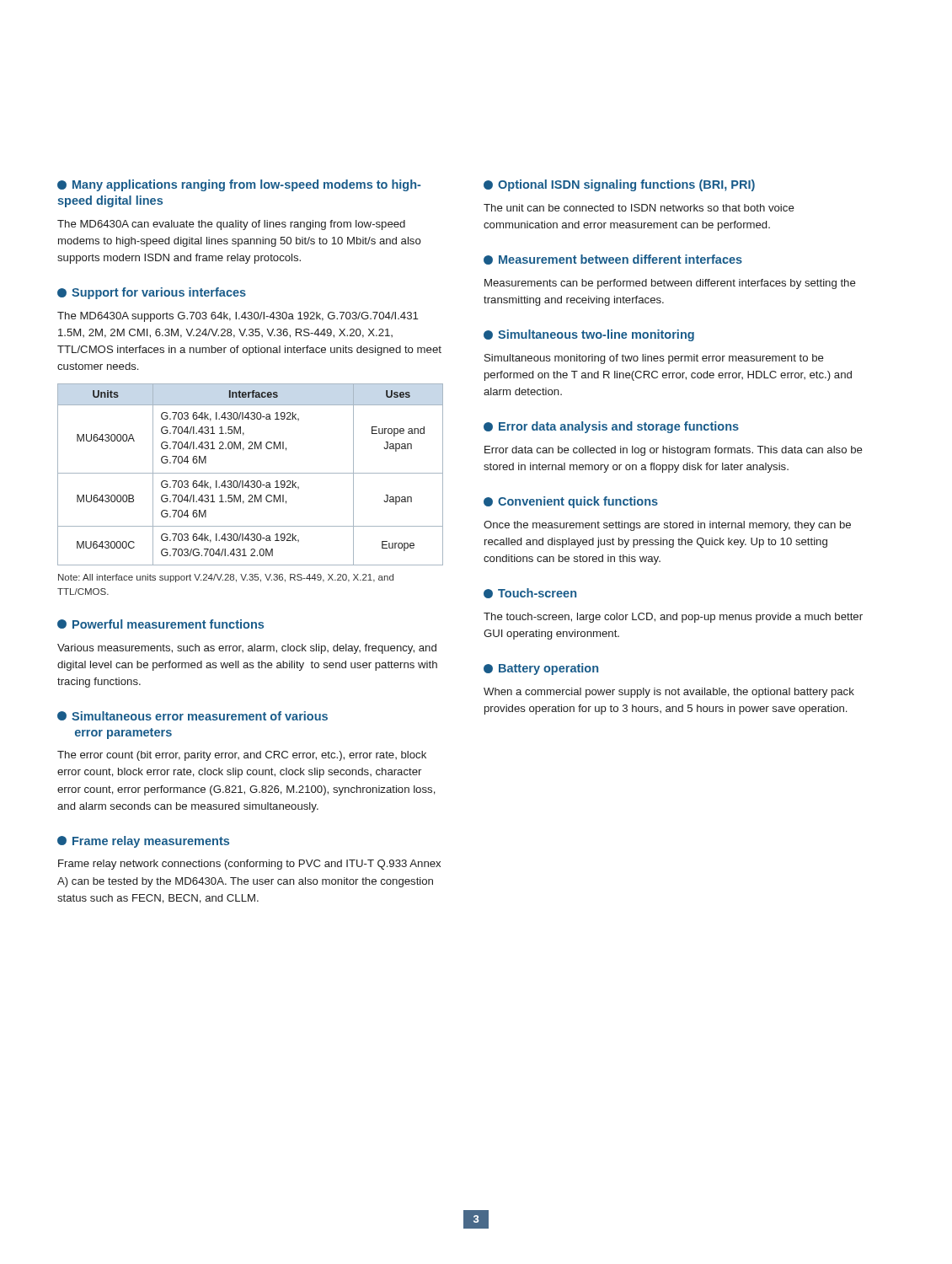Find the block on this page that starts "Frame relay network connections"
This screenshot has height=1264, width=952.
[249, 881]
